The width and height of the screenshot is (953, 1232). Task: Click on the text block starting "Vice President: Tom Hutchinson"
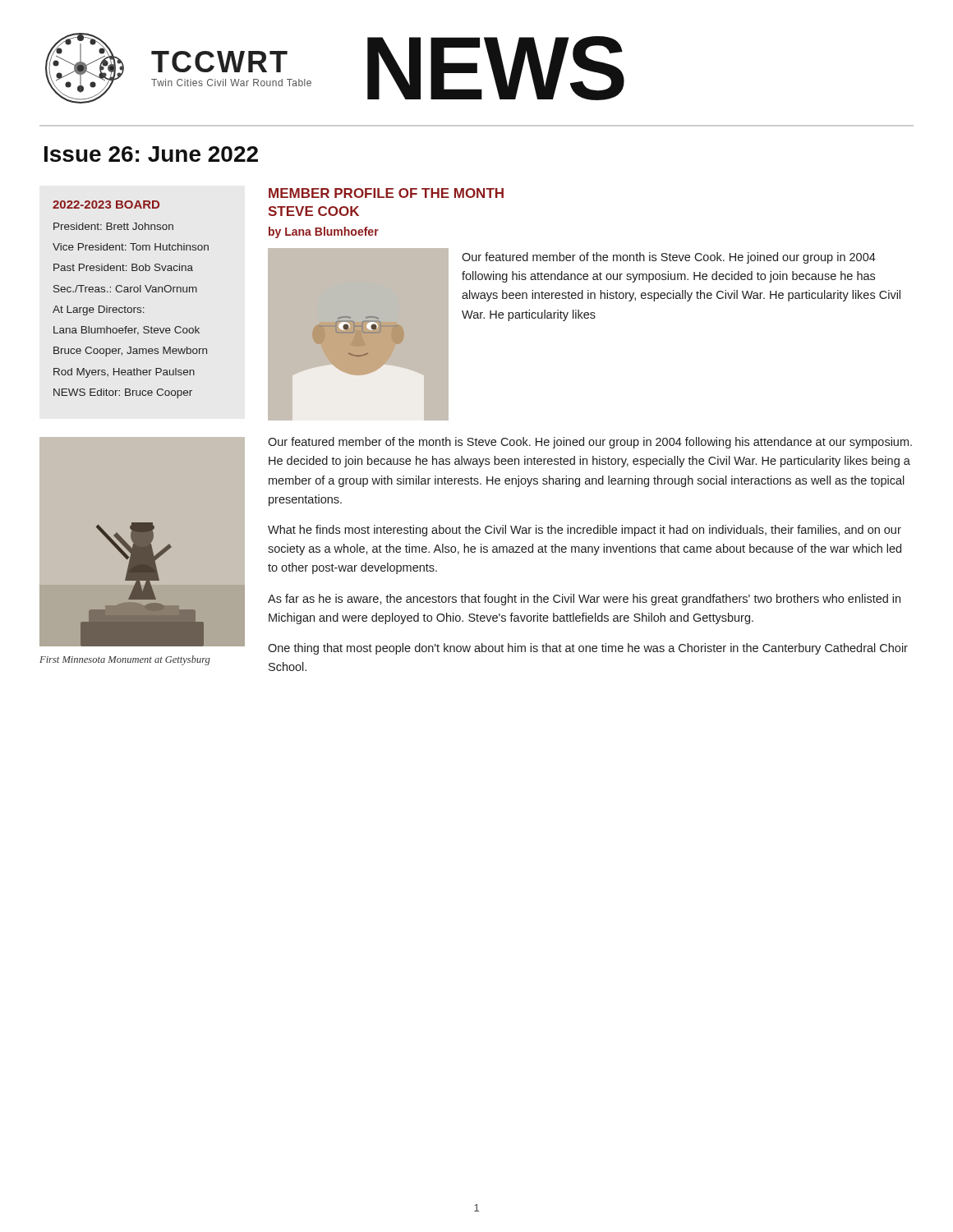click(x=131, y=247)
